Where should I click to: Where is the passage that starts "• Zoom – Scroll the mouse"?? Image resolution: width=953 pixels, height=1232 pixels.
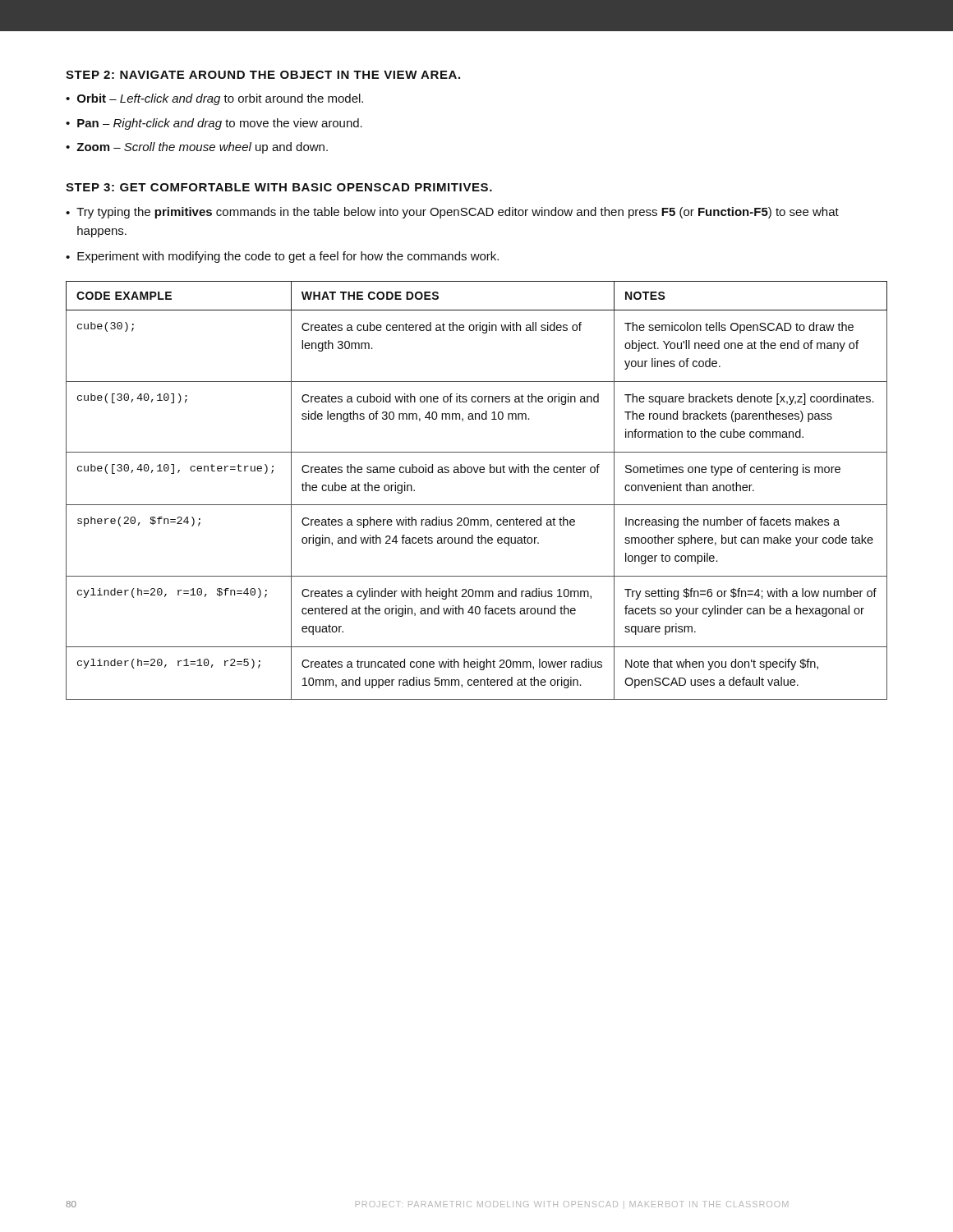tap(197, 147)
